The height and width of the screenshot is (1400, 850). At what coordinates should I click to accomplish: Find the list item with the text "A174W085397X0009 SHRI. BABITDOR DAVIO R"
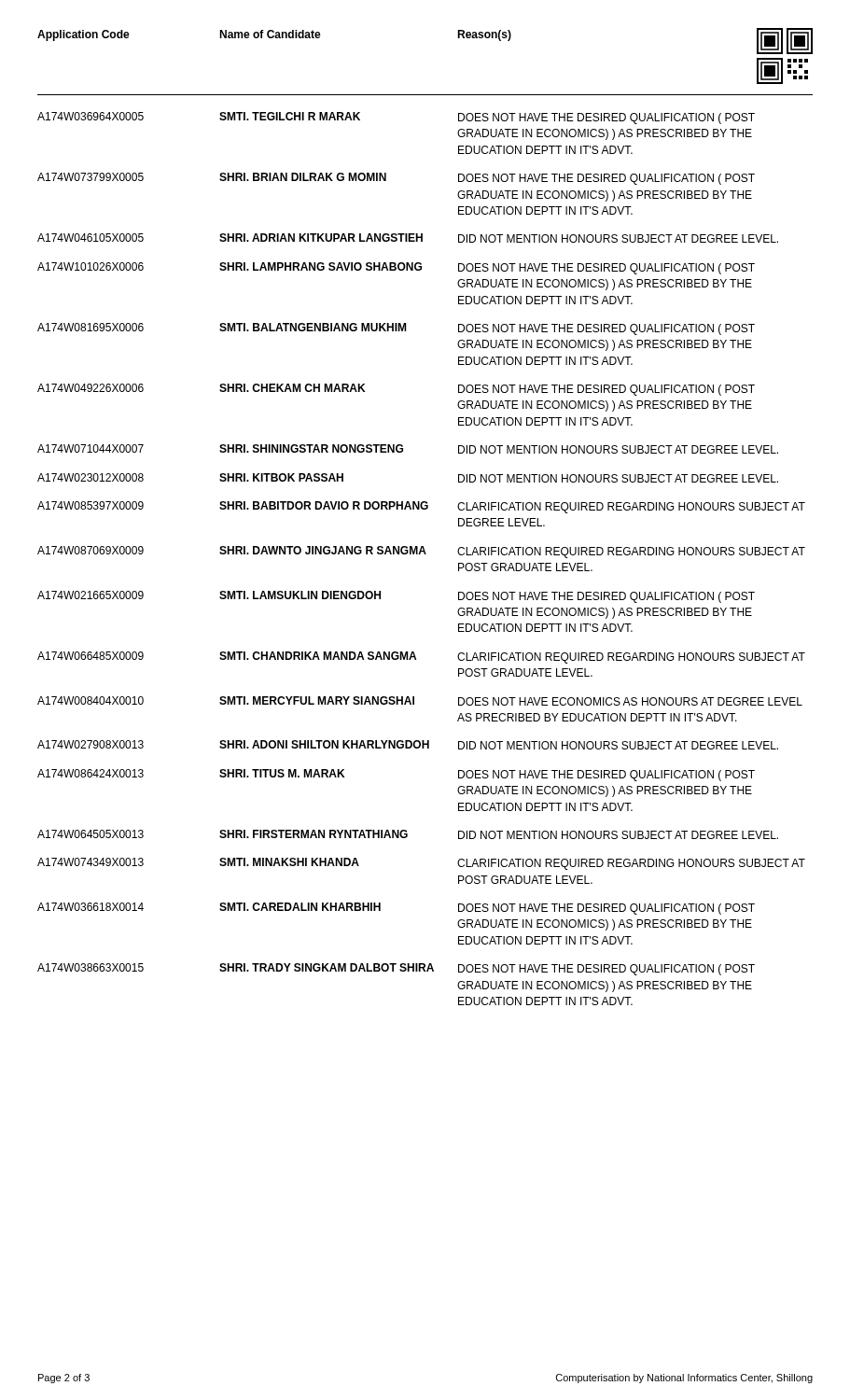[x=425, y=516]
